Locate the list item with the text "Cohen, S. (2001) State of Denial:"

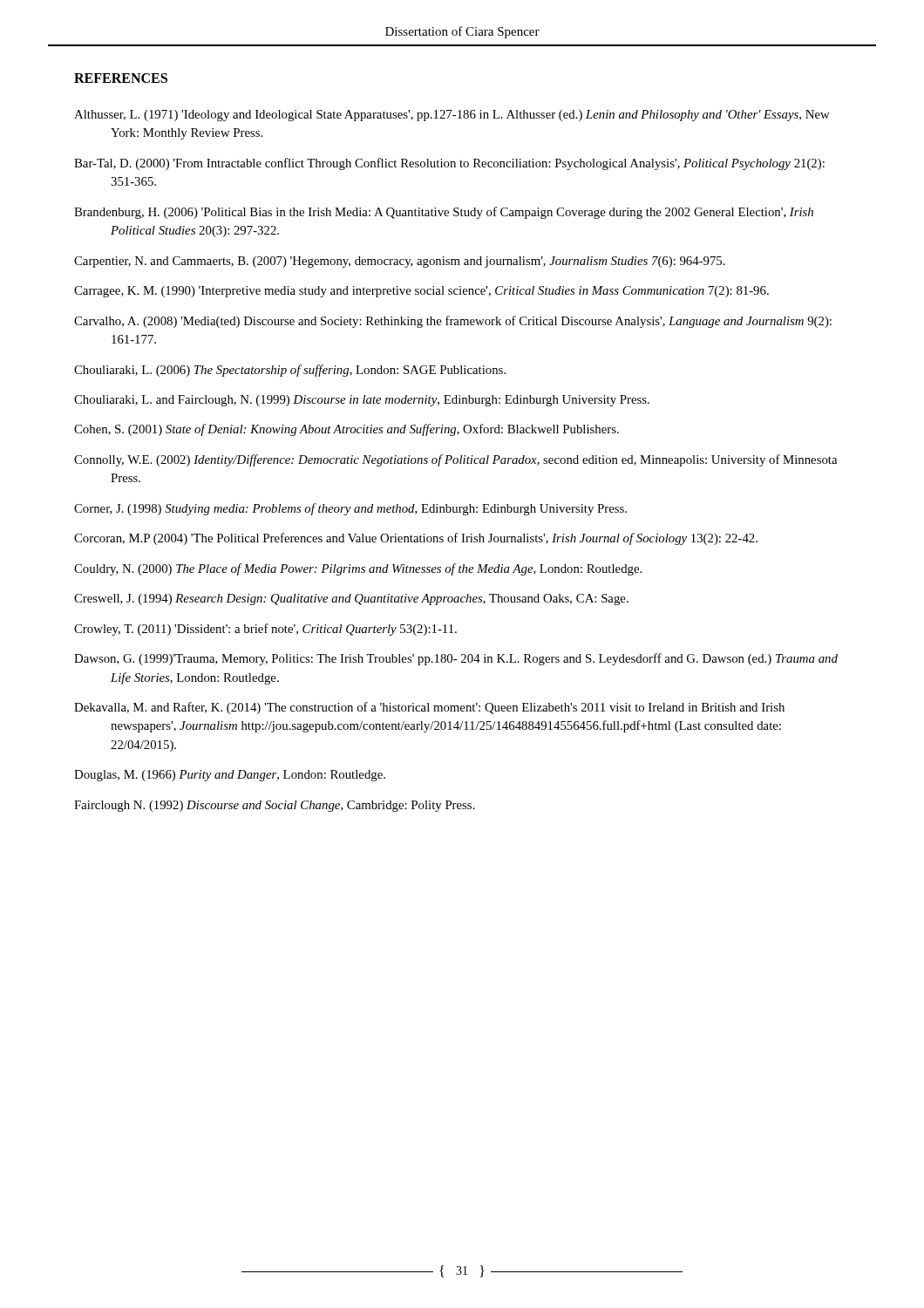(x=347, y=429)
